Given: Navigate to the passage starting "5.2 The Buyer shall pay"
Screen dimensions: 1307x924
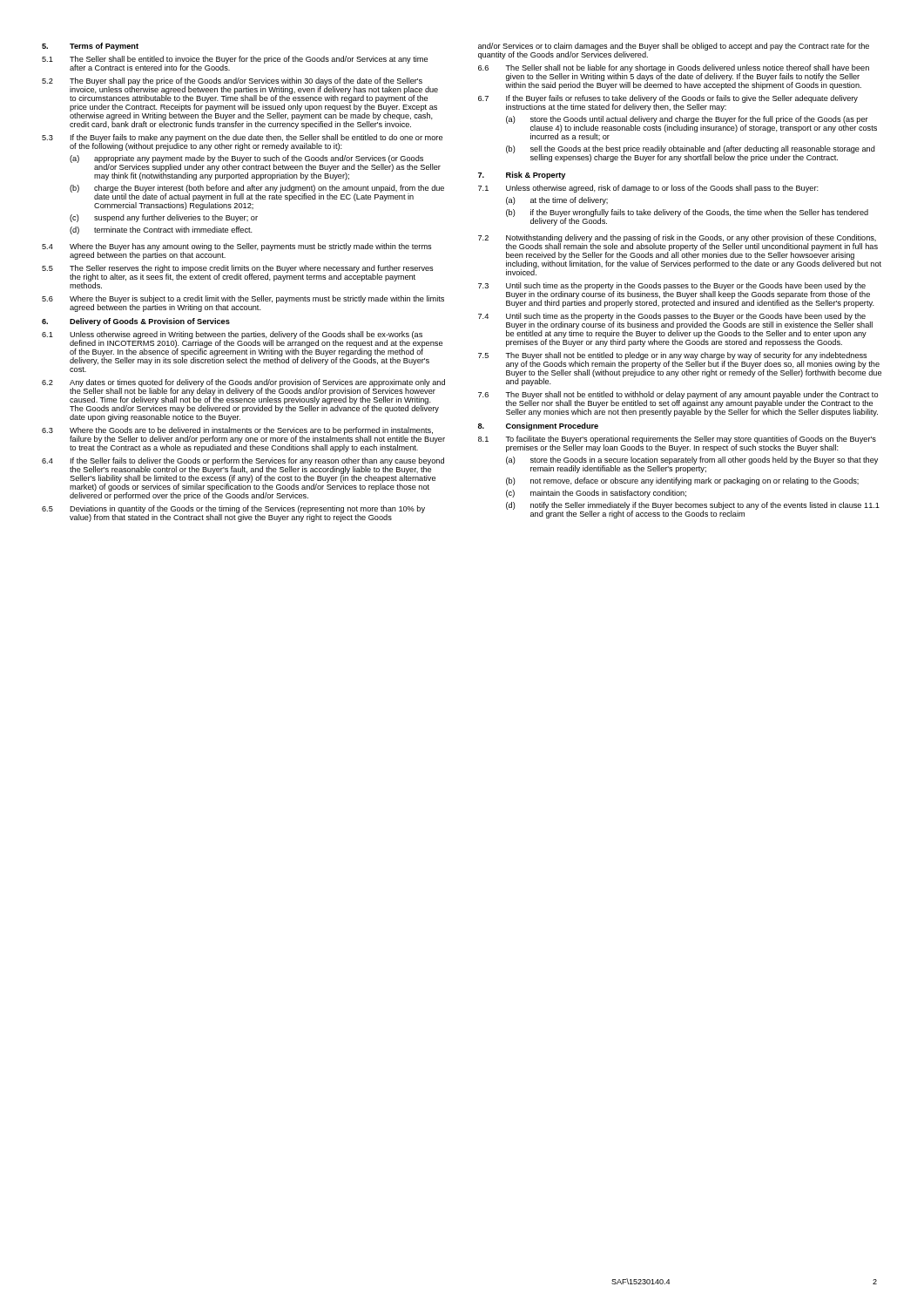Looking at the screenshot, I should [x=244, y=103].
